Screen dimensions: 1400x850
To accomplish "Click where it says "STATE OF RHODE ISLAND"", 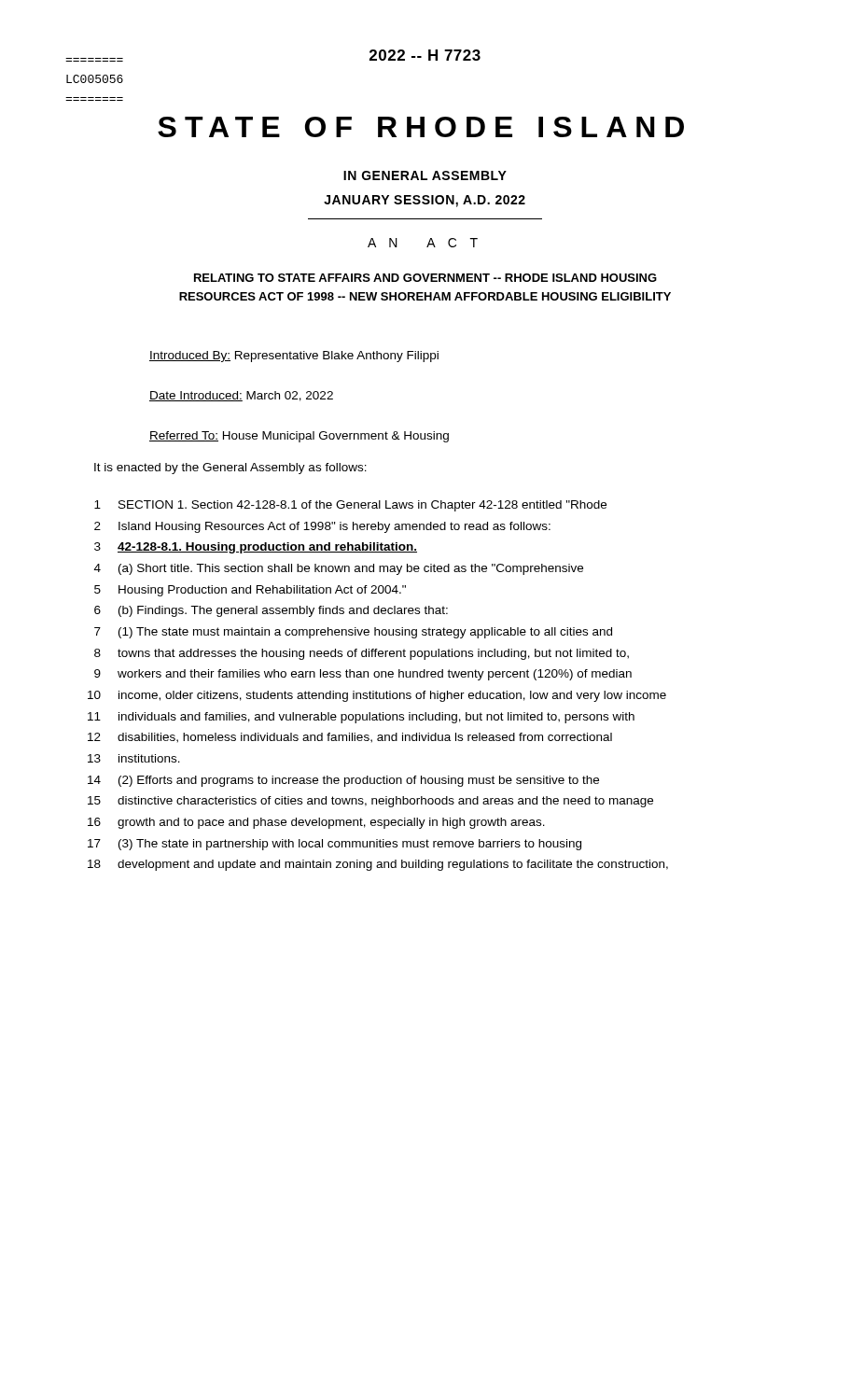I will (425, 127).
